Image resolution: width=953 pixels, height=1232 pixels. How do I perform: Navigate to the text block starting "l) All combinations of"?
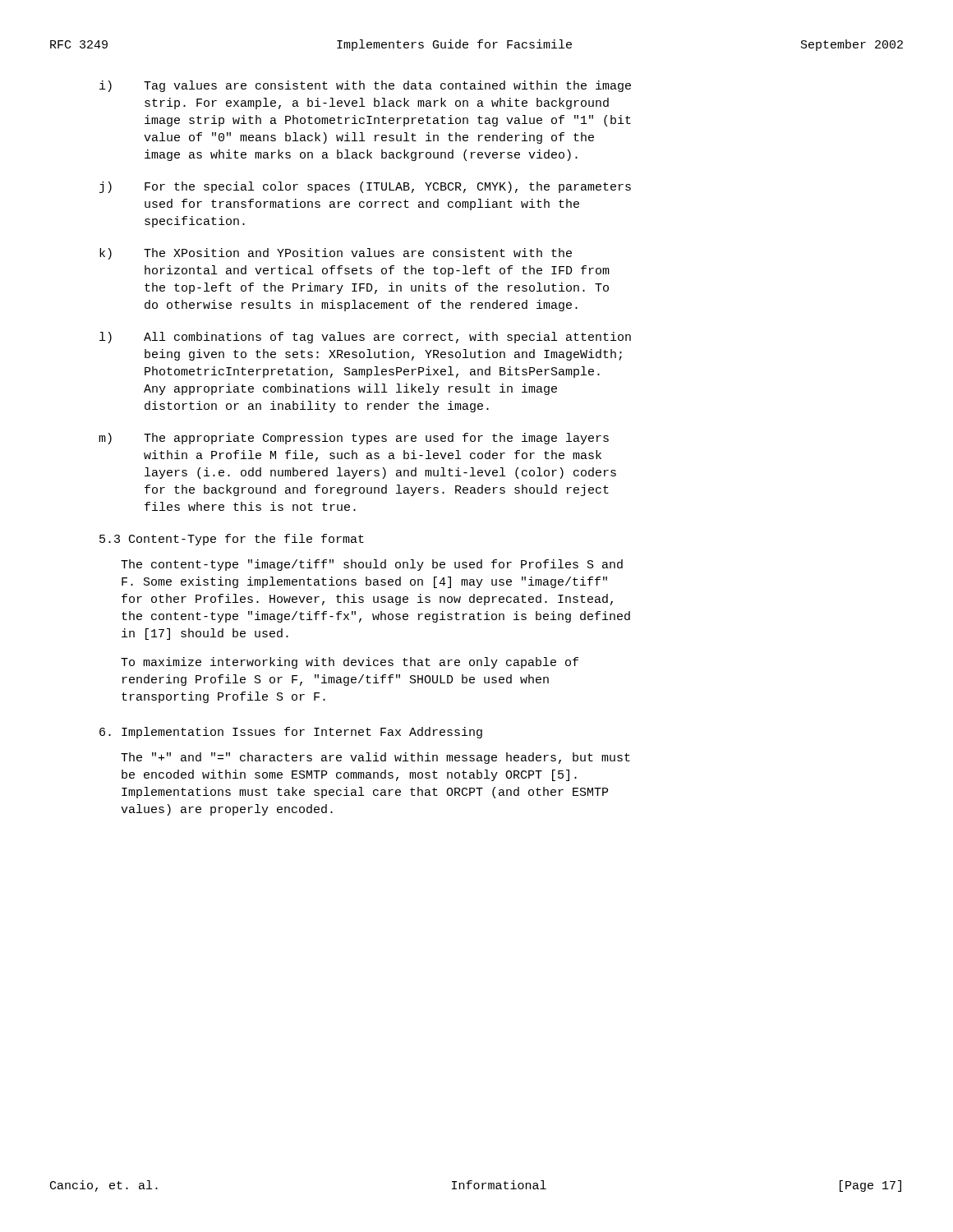[485, 372]
